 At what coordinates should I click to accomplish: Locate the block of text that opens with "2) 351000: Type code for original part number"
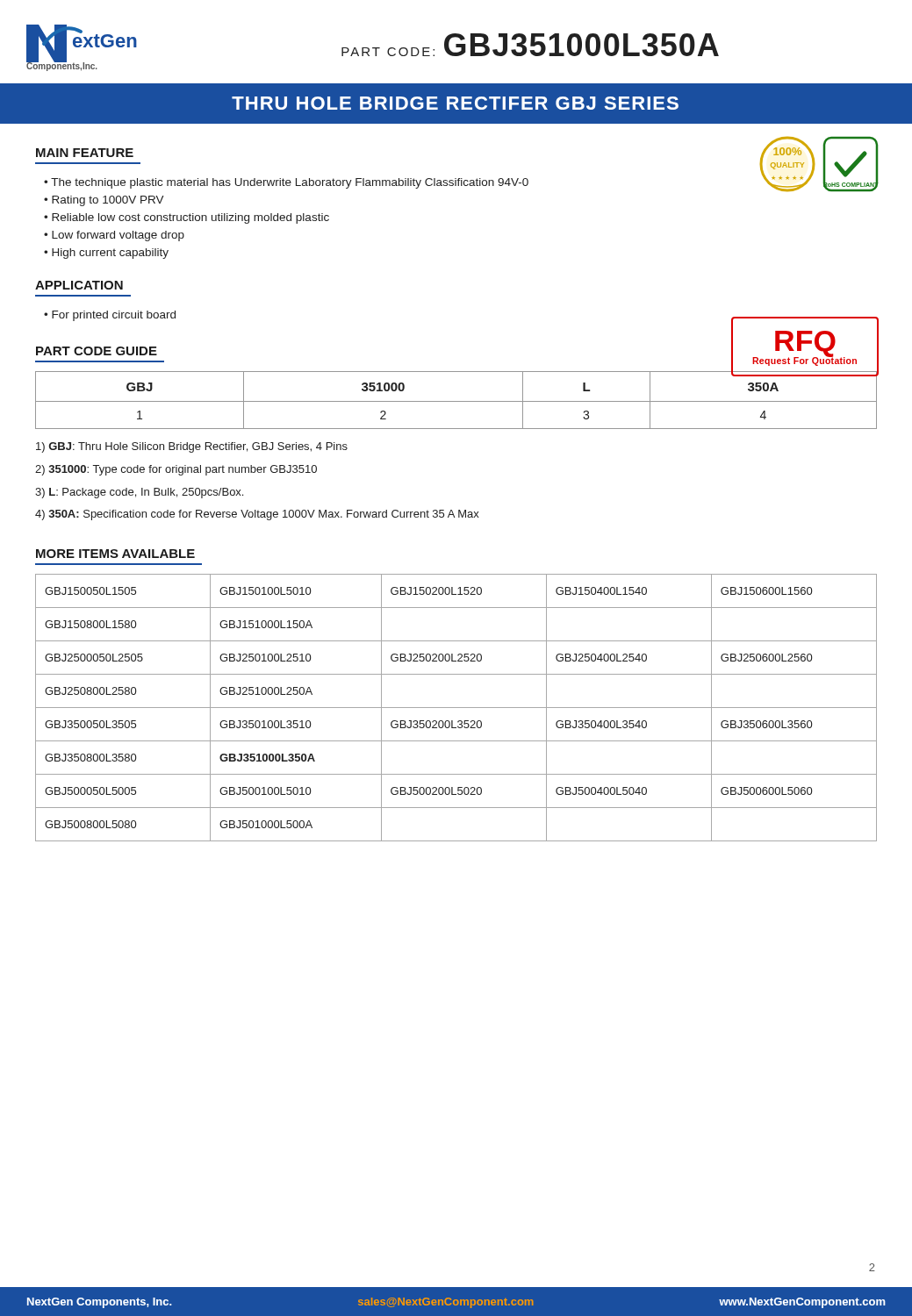click(176, 469)
